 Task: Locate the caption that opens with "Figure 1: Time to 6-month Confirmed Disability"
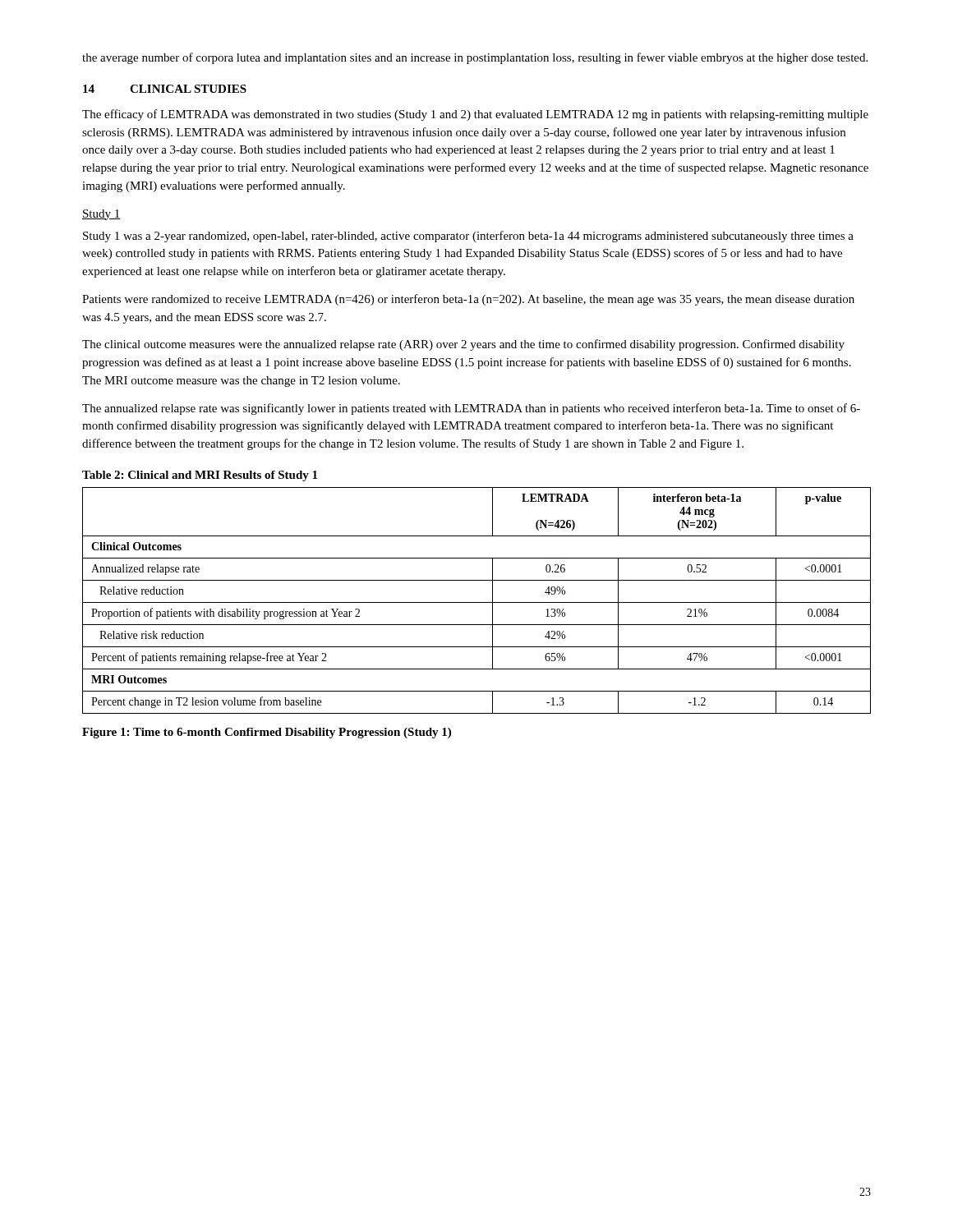pyautogui.click(x=267, y=732)
